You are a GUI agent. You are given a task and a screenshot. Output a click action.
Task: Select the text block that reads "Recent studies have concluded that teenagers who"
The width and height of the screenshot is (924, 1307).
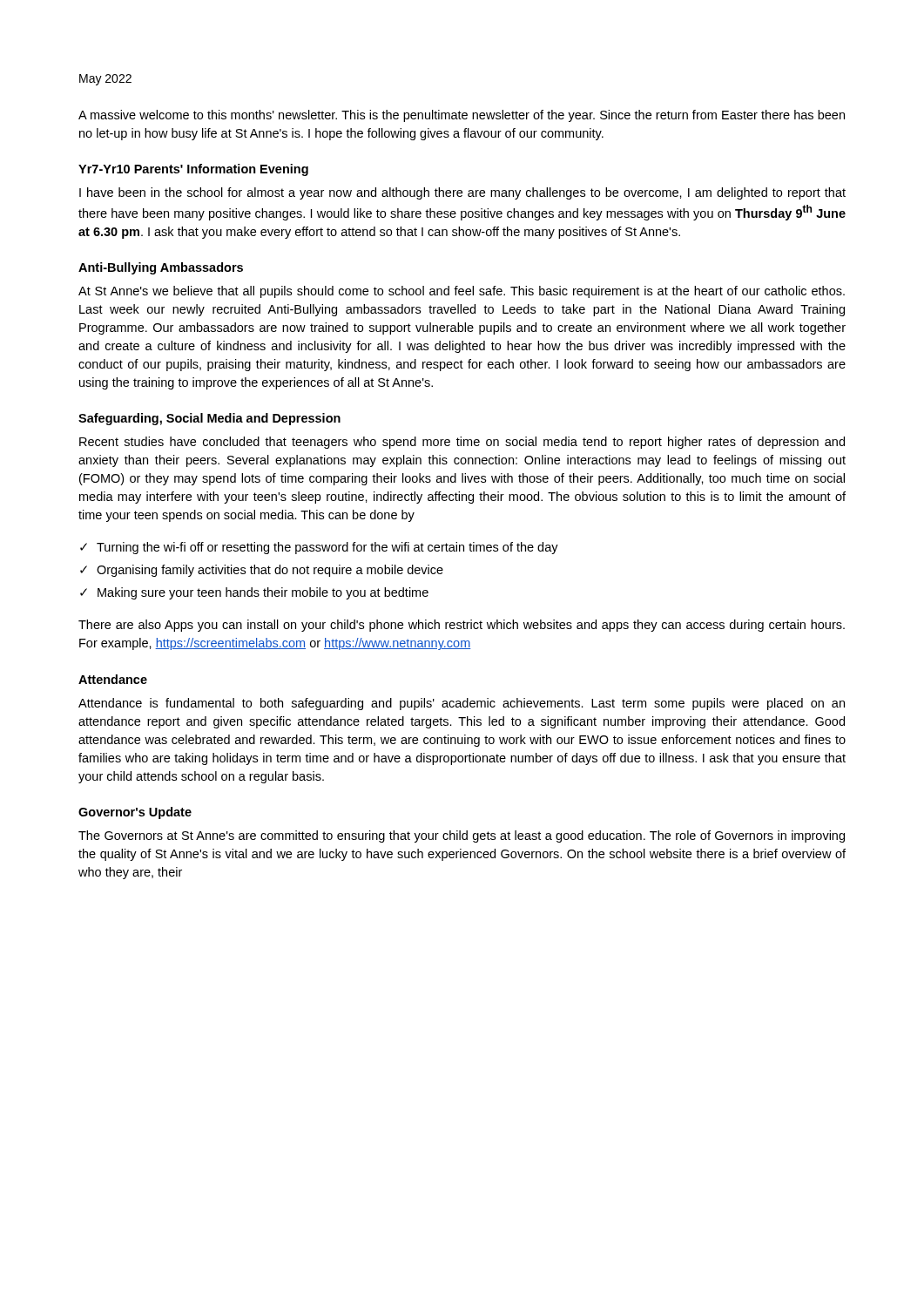[462, 479]
